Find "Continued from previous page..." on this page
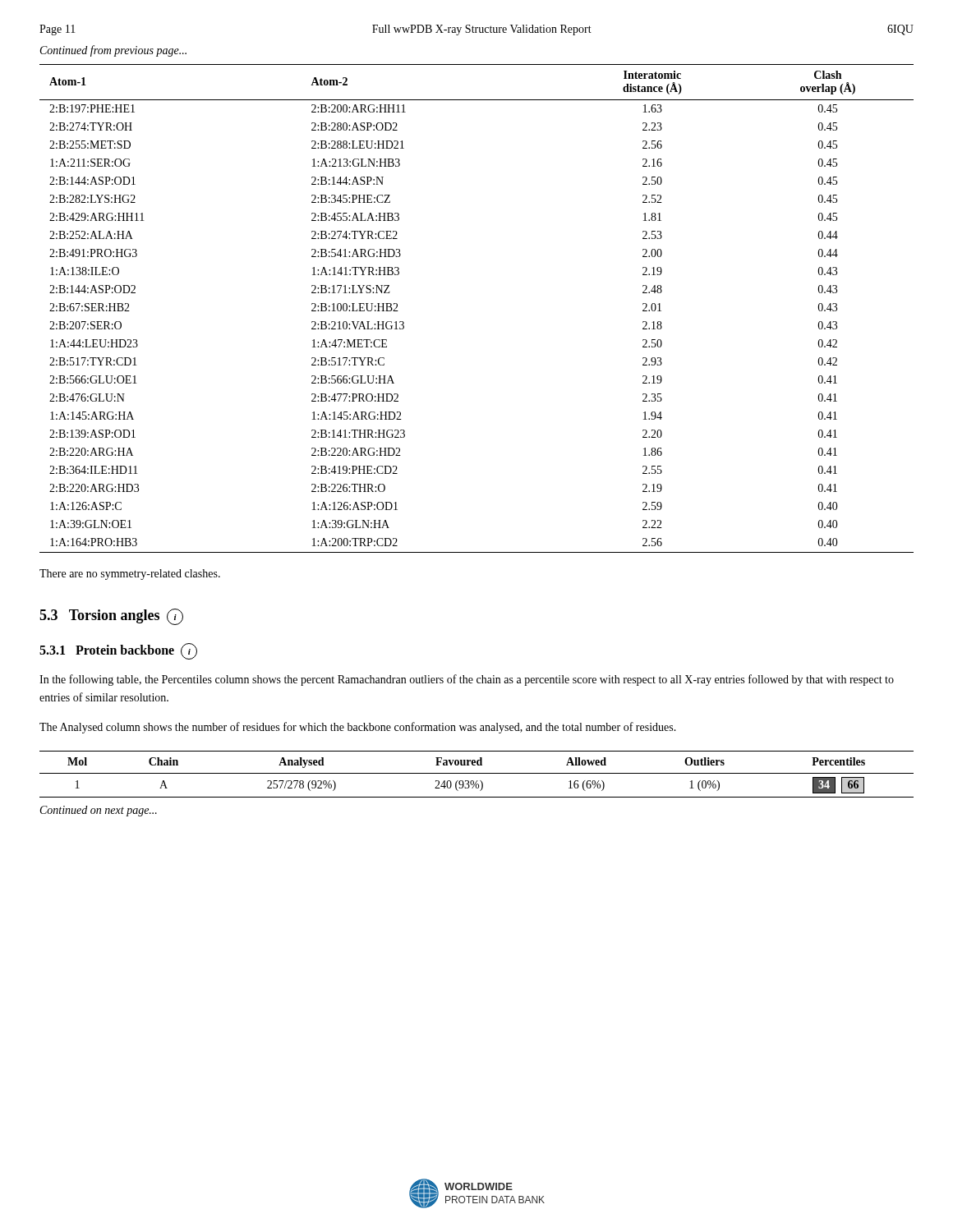 (113, 51)
